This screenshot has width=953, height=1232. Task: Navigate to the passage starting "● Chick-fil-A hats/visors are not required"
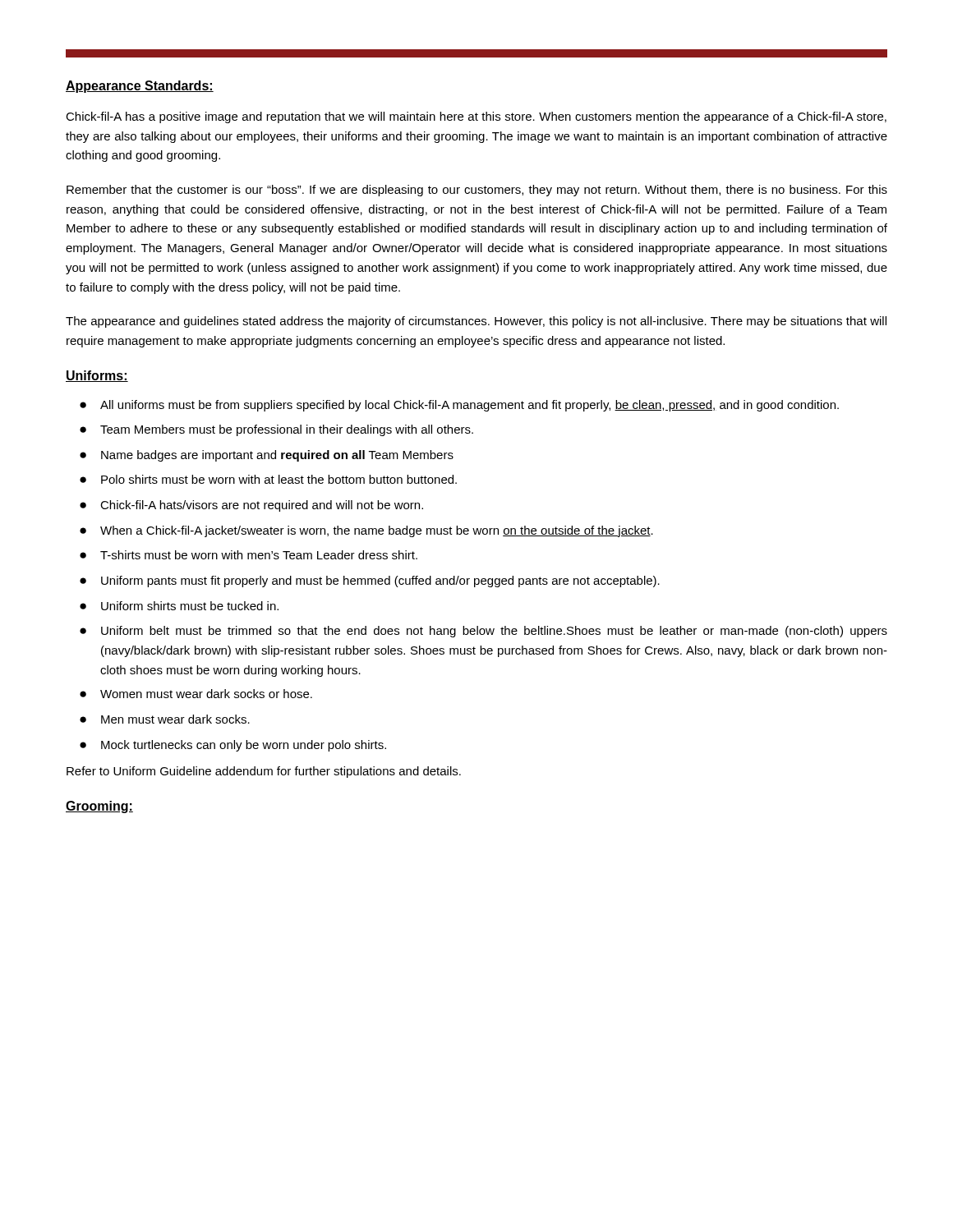click(x=252, y=505)
